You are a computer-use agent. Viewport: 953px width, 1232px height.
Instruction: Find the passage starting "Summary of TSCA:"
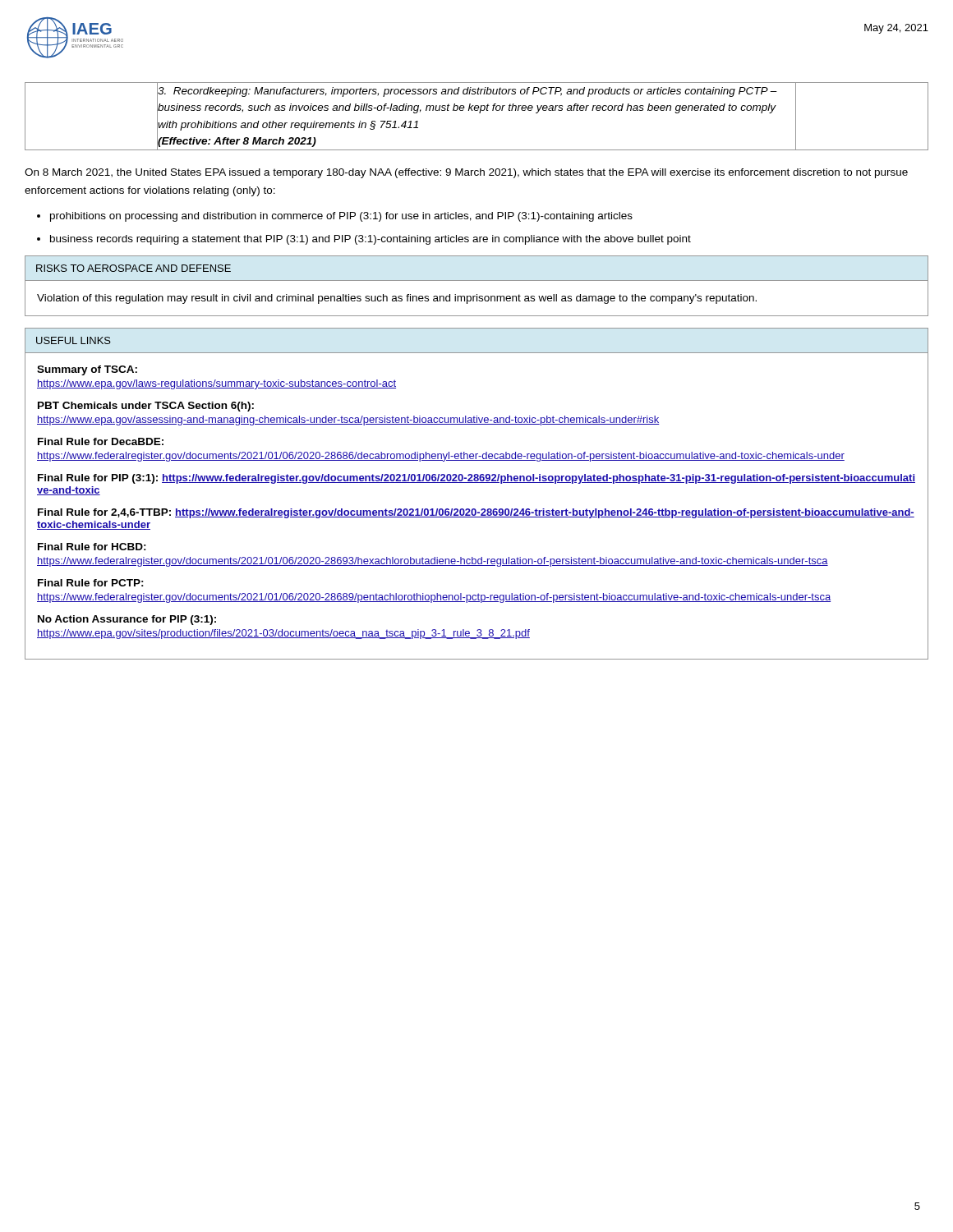87,370
